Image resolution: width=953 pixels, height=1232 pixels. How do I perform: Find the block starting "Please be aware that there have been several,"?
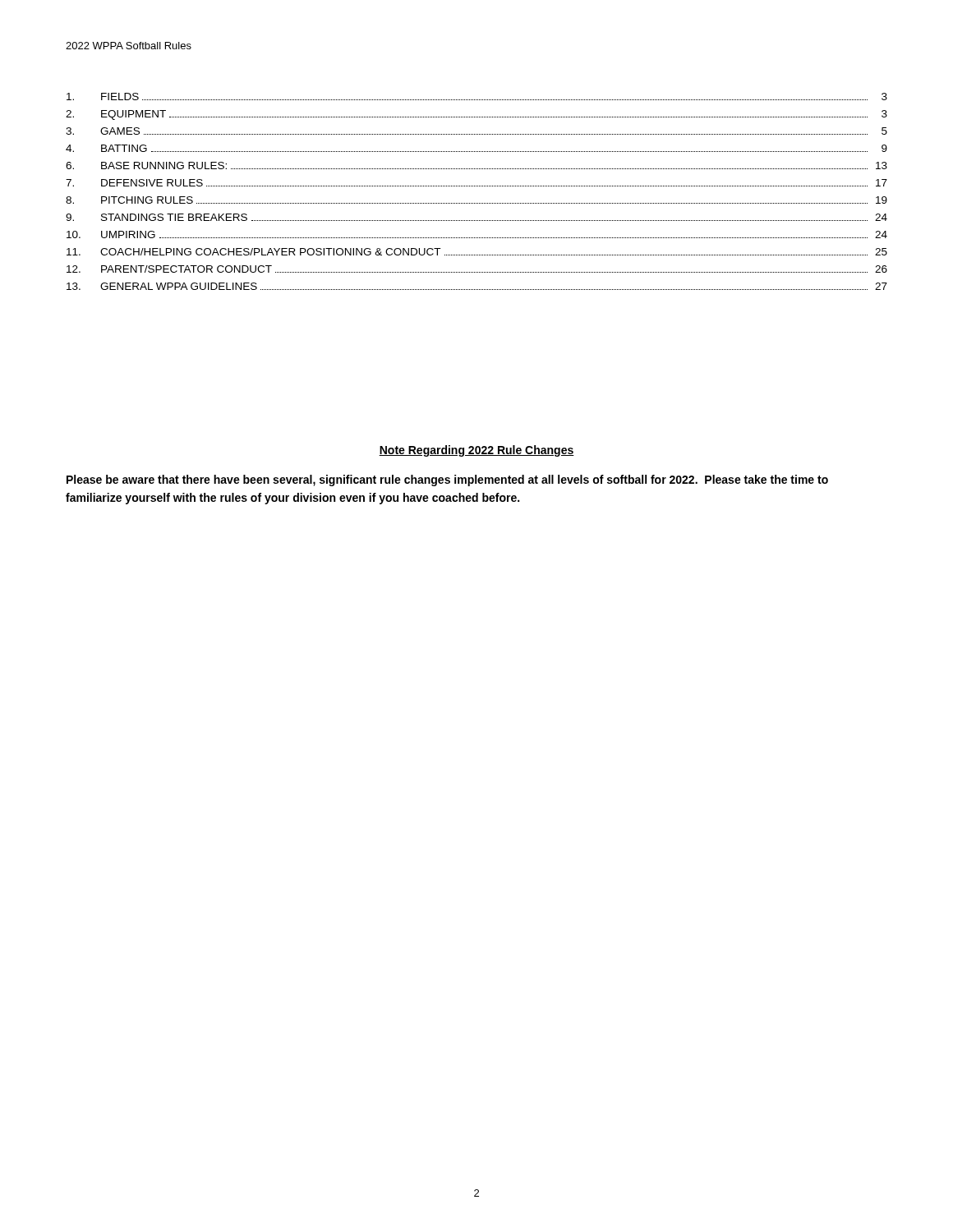pyautogui.click(x=447, y=489)
